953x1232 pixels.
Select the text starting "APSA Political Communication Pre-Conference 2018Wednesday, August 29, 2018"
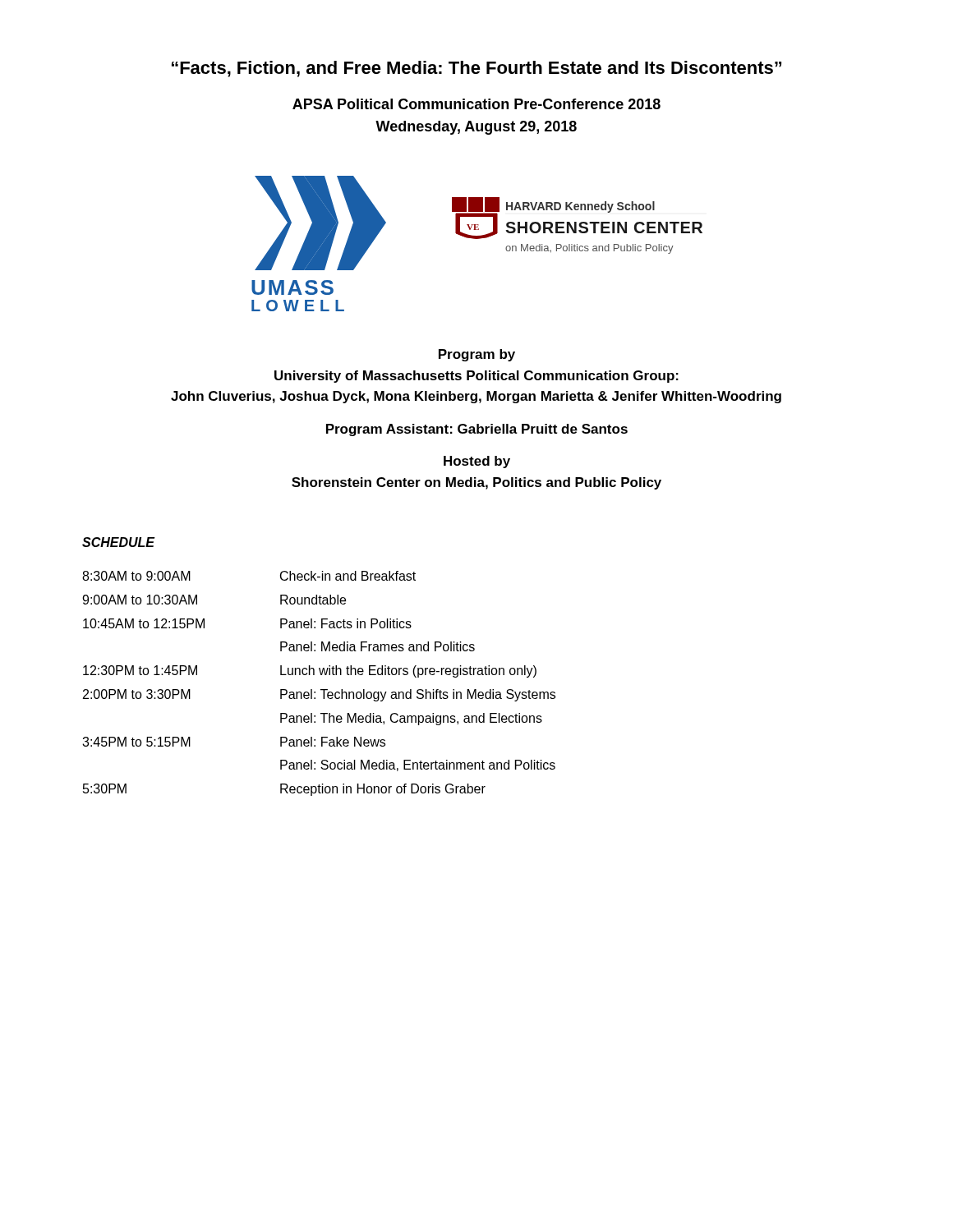coord(476,116)
